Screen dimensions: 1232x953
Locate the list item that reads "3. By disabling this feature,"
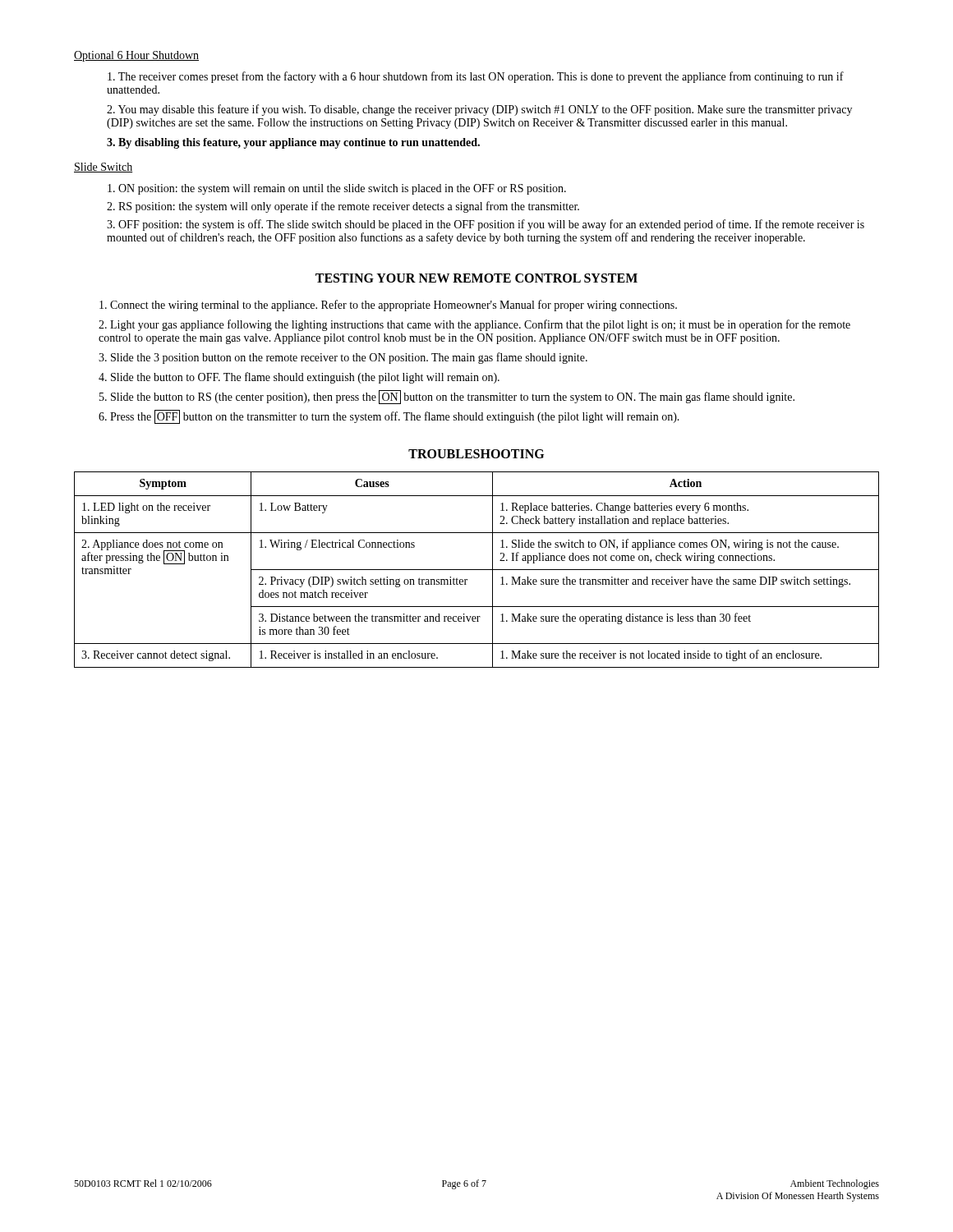tap(294, 143)
